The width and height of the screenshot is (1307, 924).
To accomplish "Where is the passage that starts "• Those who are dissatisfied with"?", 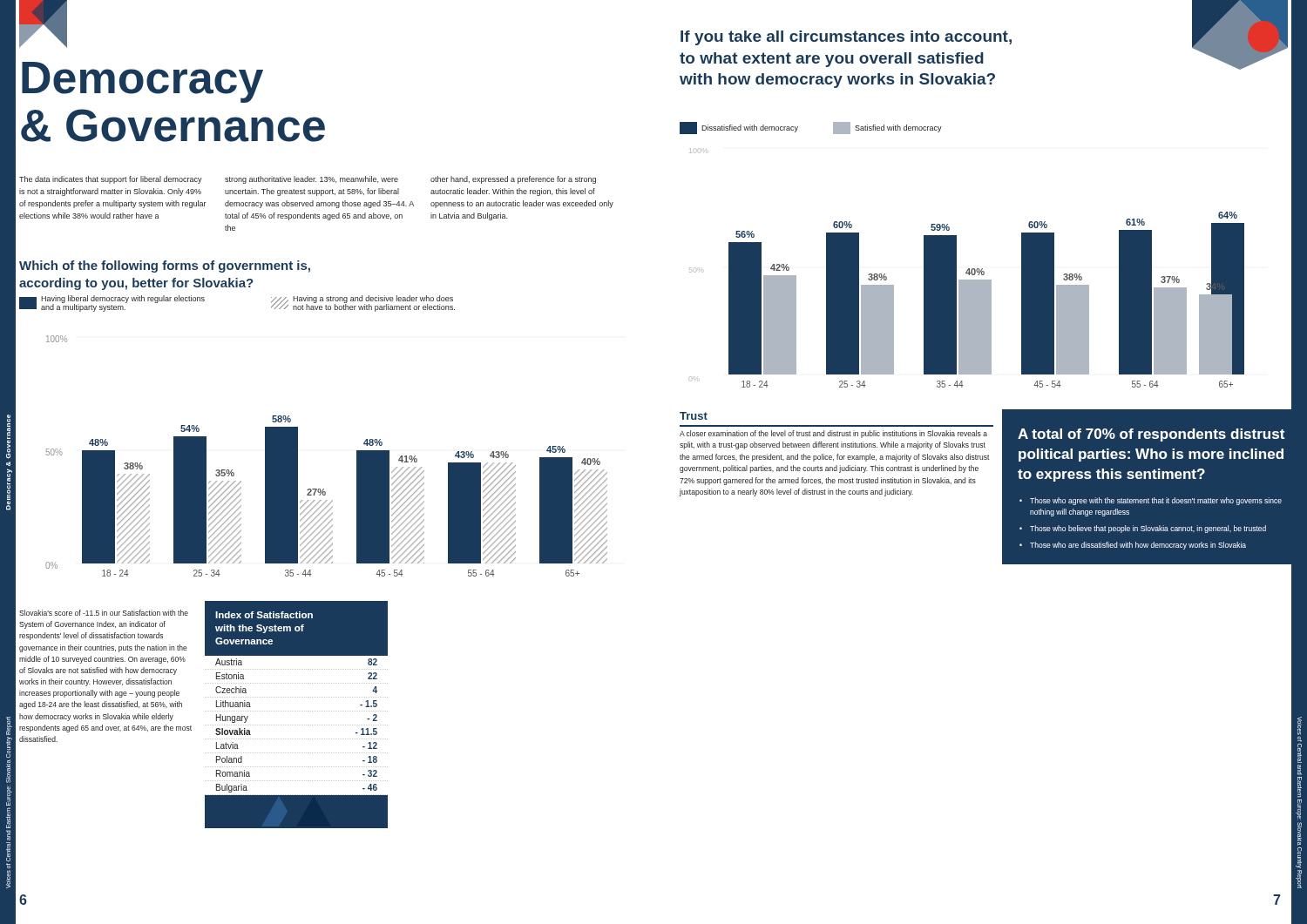I will [1133, 546].
